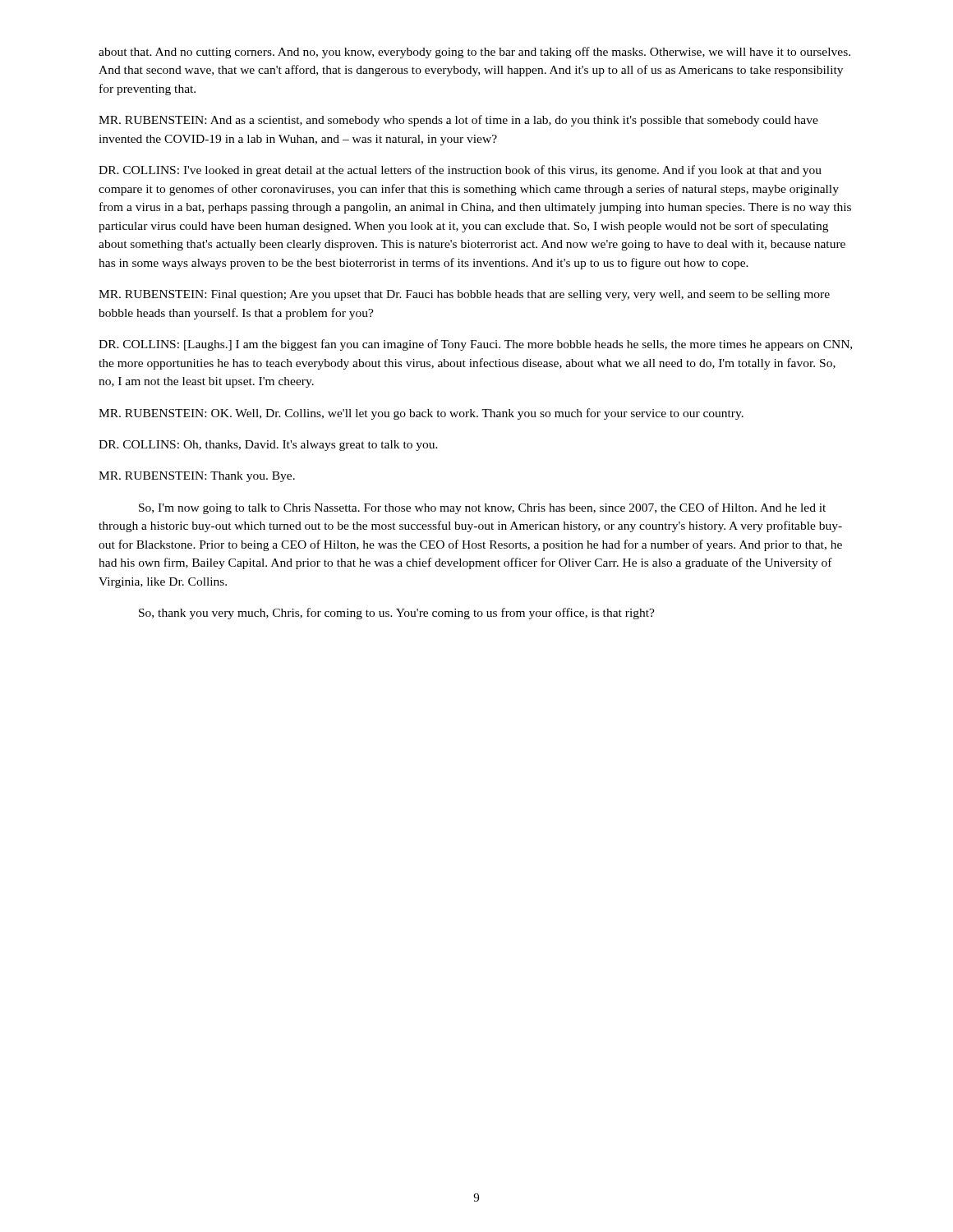The height and width of the screenshot is (1232, 953).
Task: Select the text that reads "MR. RUBENSTEIN: Thank you. Bye."
Action: tap(197, 475)
